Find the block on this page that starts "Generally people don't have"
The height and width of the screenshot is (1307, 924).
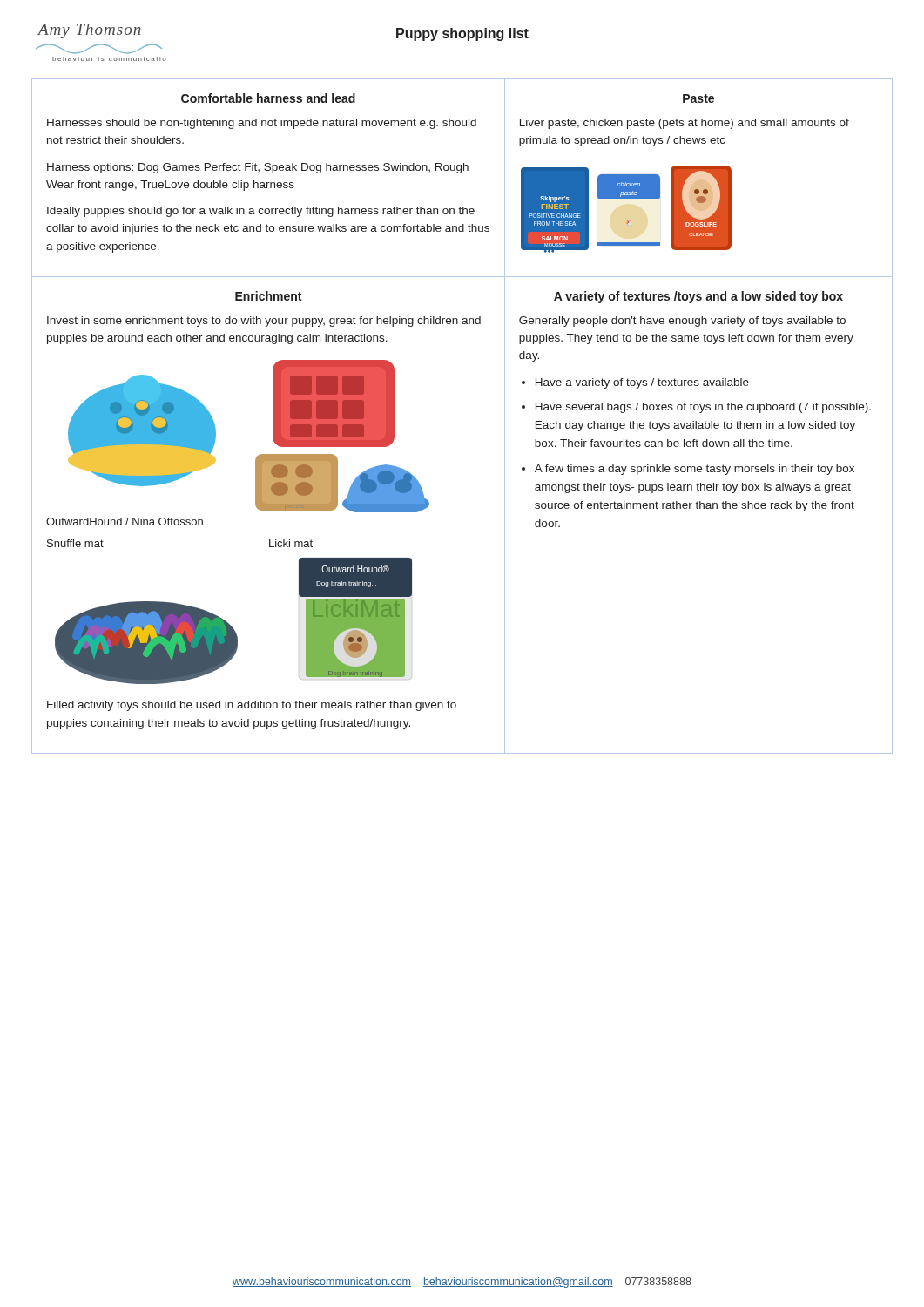pos(686,338)
